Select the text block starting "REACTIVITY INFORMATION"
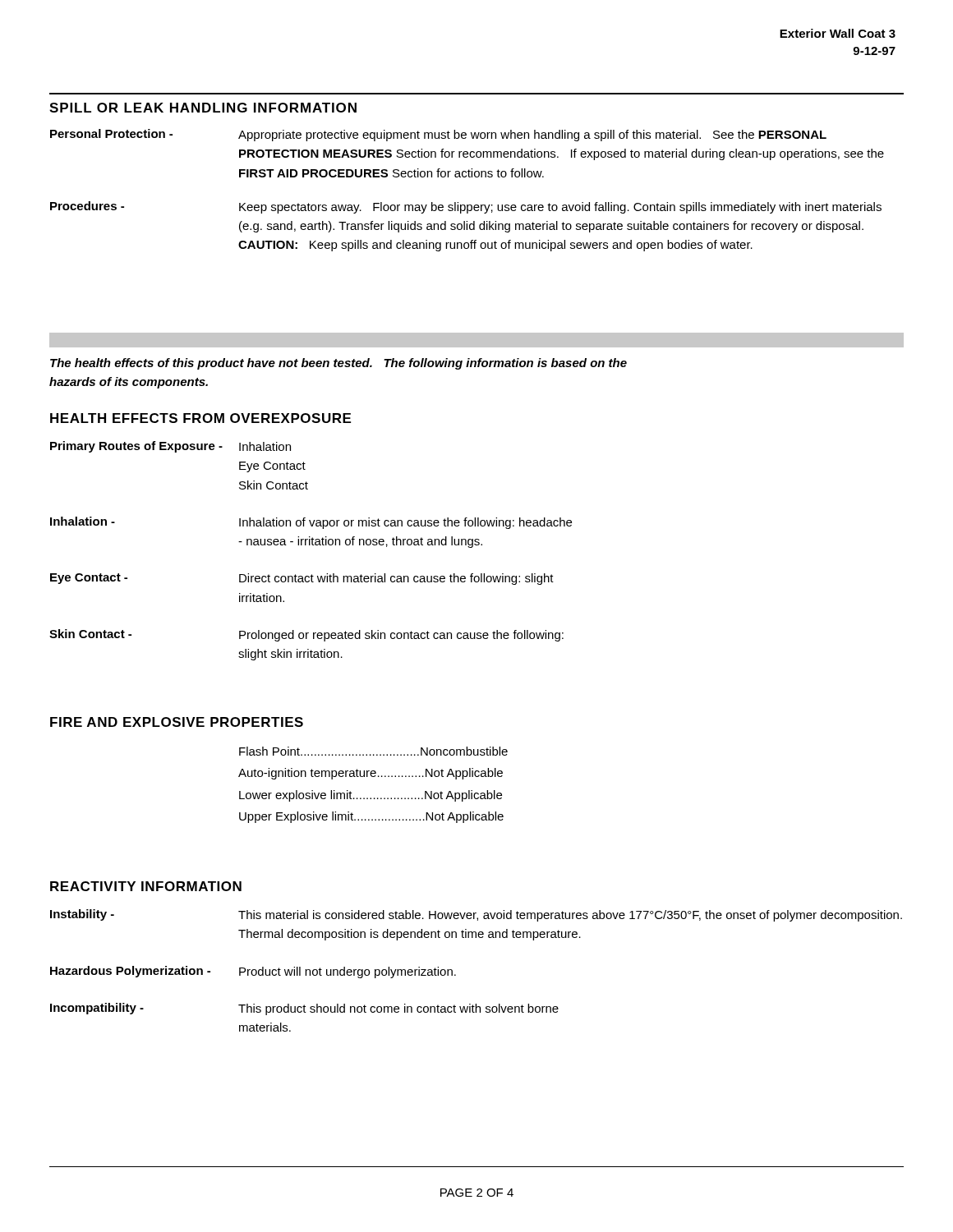953x1232 pixels. coord(146,887)
